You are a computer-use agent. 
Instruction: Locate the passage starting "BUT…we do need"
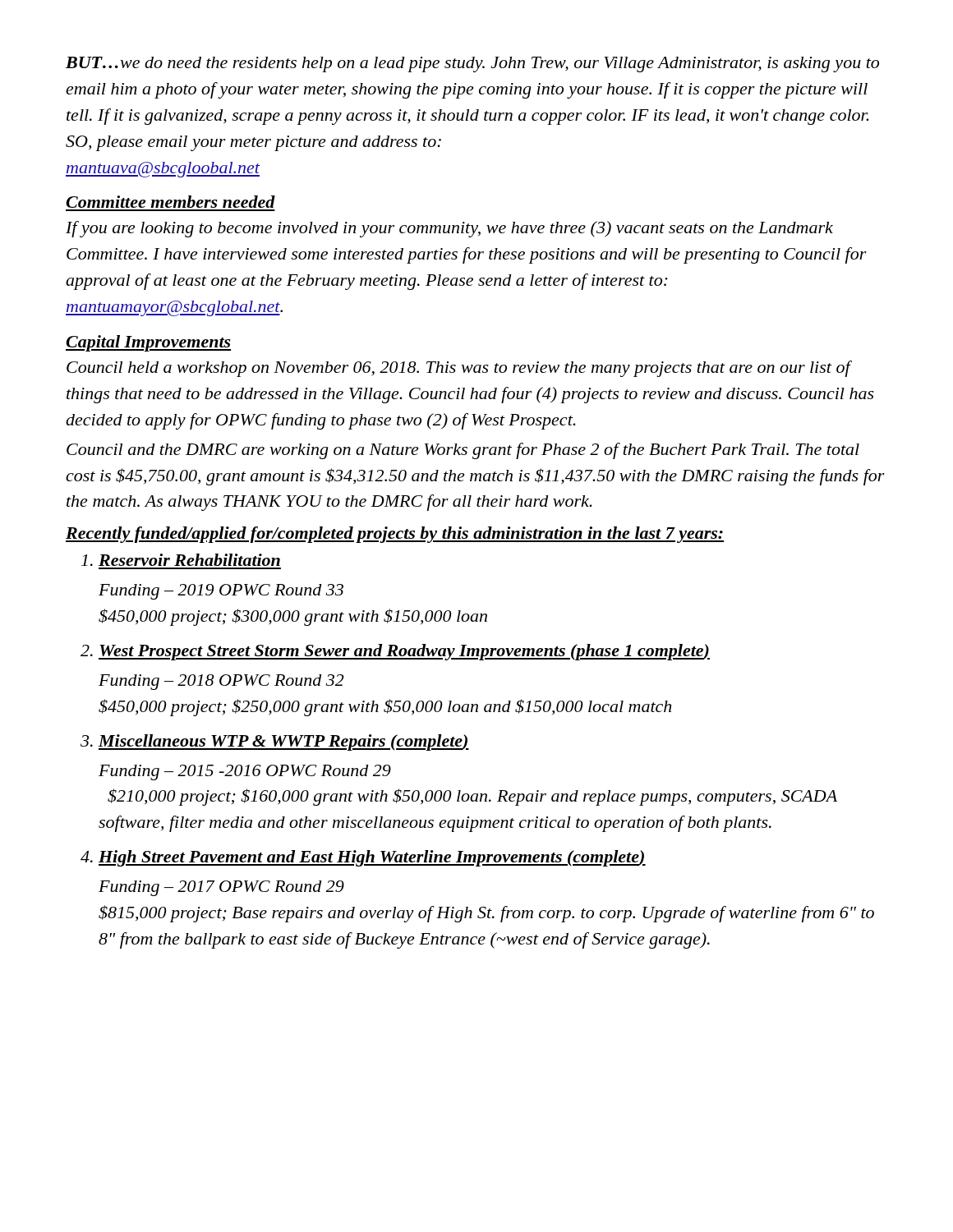pos(473,114)
